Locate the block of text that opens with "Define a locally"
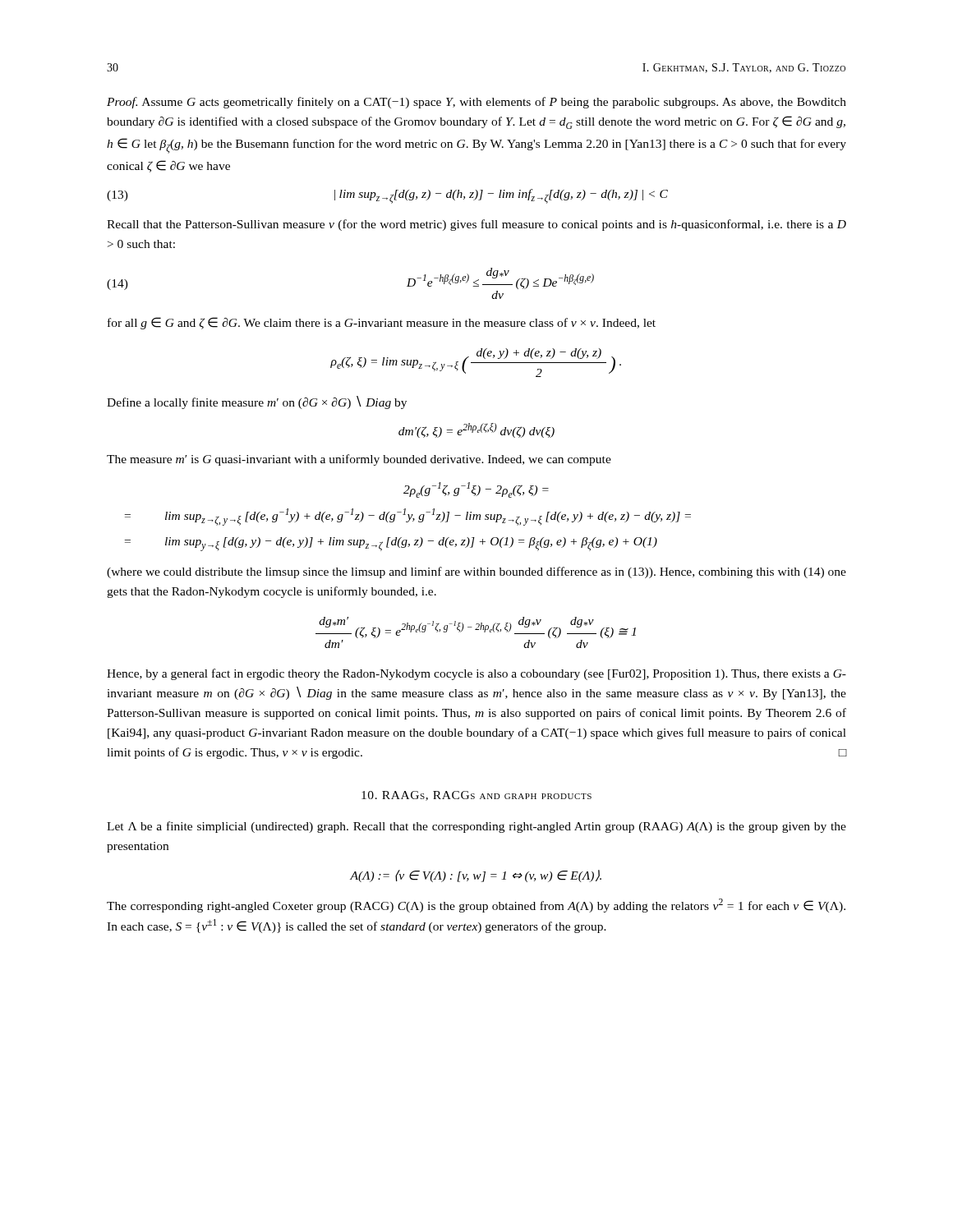This screenshot has height=1232, width=953. (x=257, y=402)
